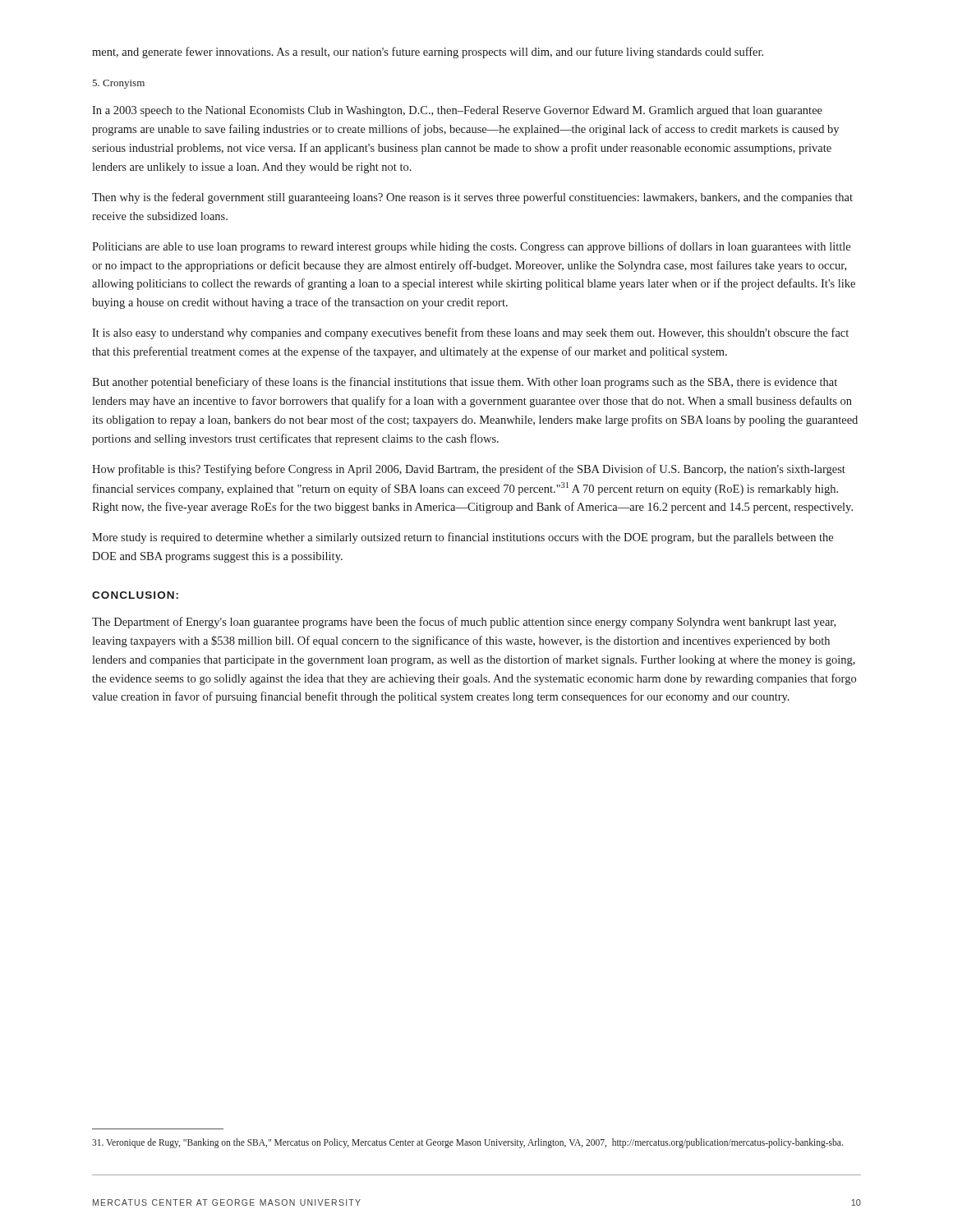Find the block on this page that starts "The Department of Energy's"
The width and height of the screenshot is (953, 1232).
click(476, 660)
